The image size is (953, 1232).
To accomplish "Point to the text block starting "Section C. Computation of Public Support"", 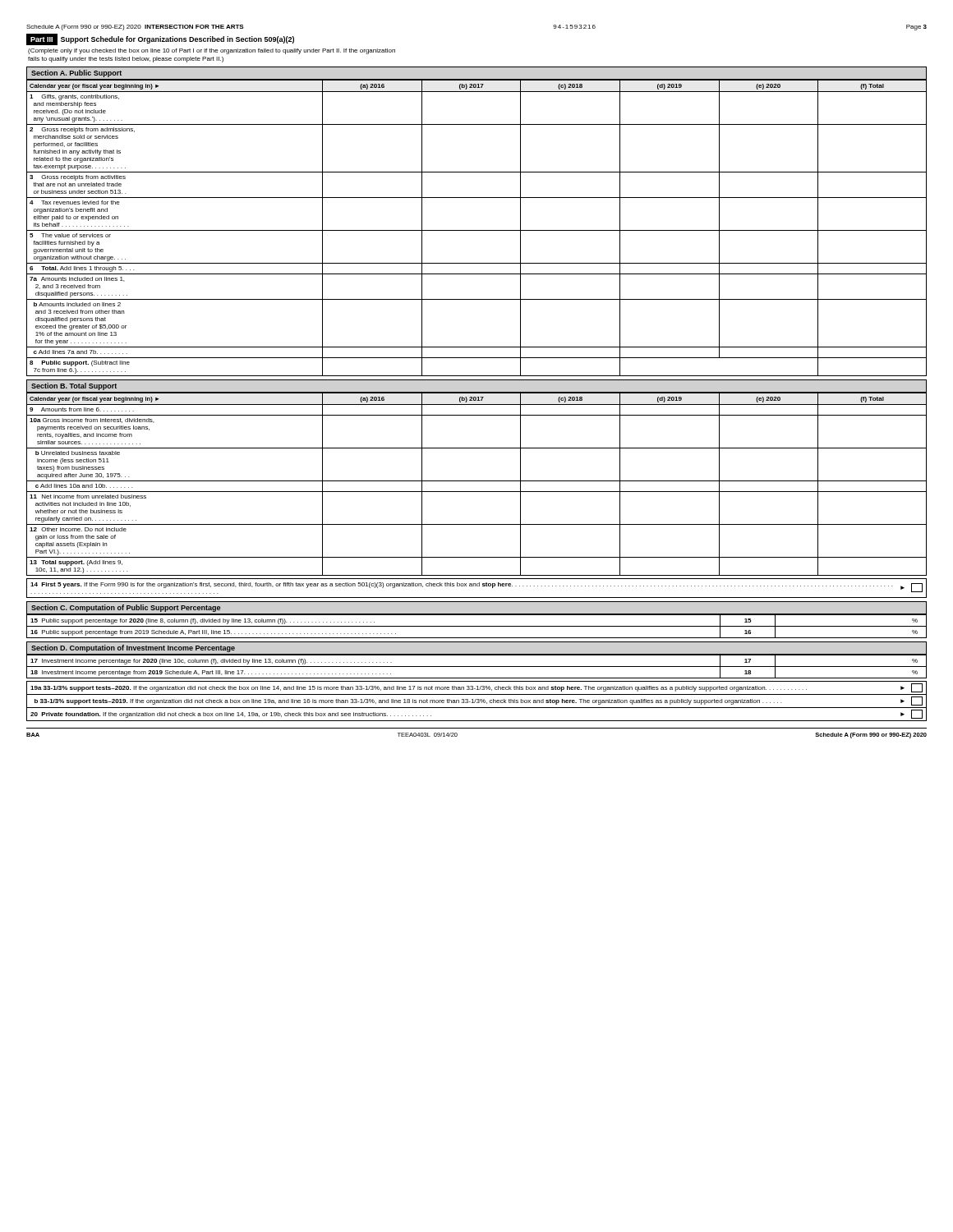I will pyautogui.click(x=126, y=608).
